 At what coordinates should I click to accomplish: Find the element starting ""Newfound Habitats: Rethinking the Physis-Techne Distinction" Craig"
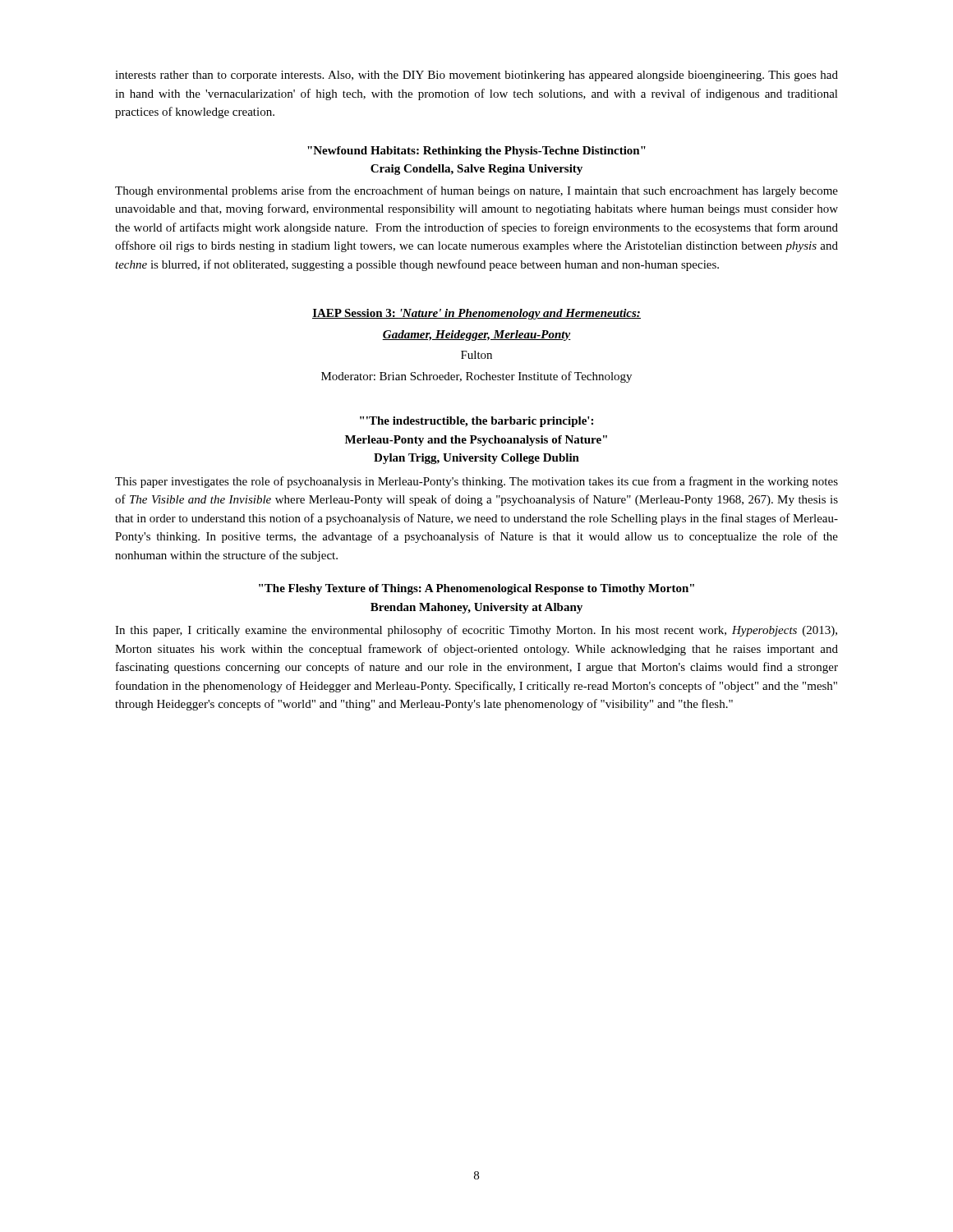(476, 159)
